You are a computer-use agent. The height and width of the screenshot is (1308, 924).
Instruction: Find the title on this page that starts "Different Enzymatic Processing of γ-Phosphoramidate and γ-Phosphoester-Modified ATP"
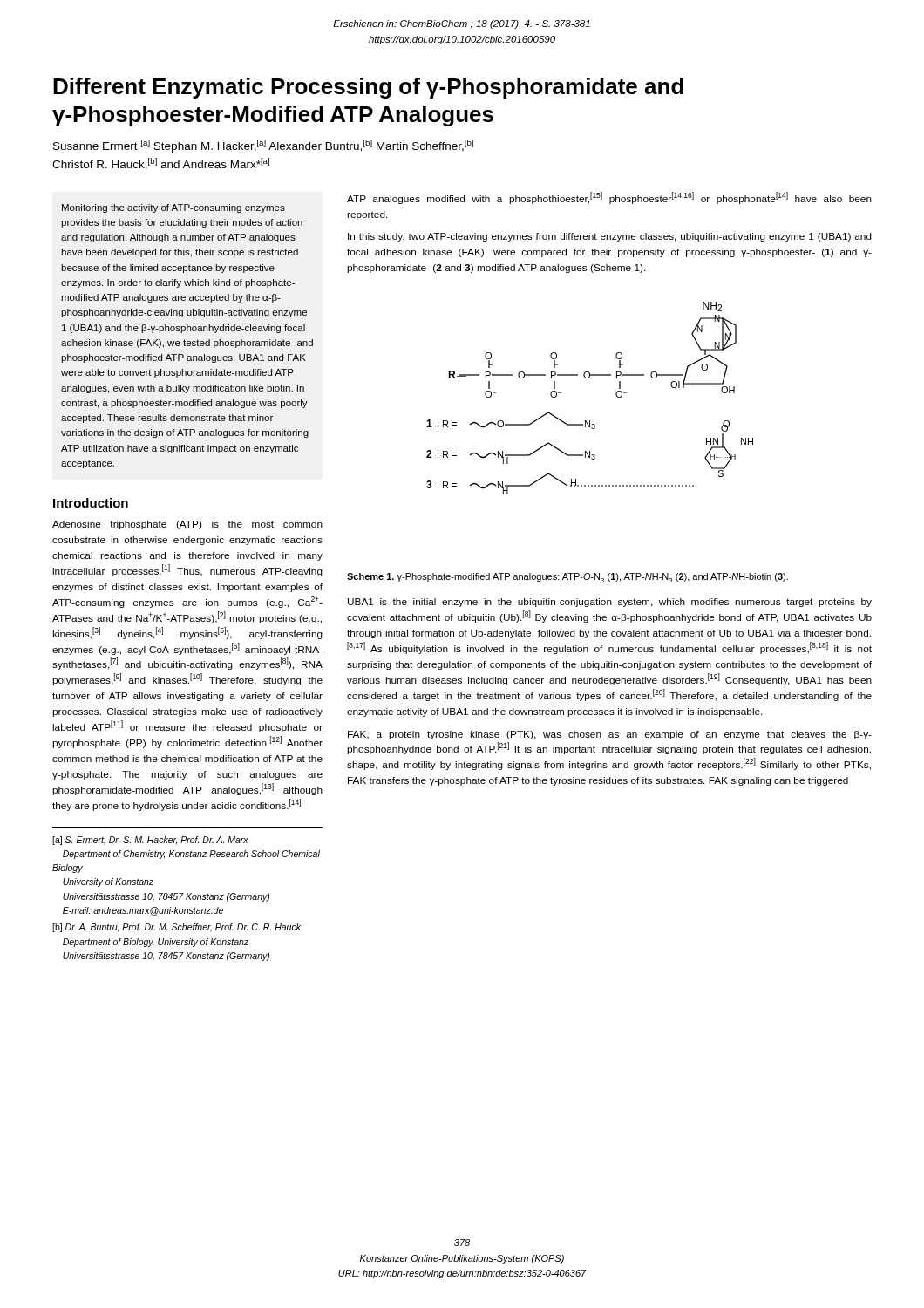(368, 100)
